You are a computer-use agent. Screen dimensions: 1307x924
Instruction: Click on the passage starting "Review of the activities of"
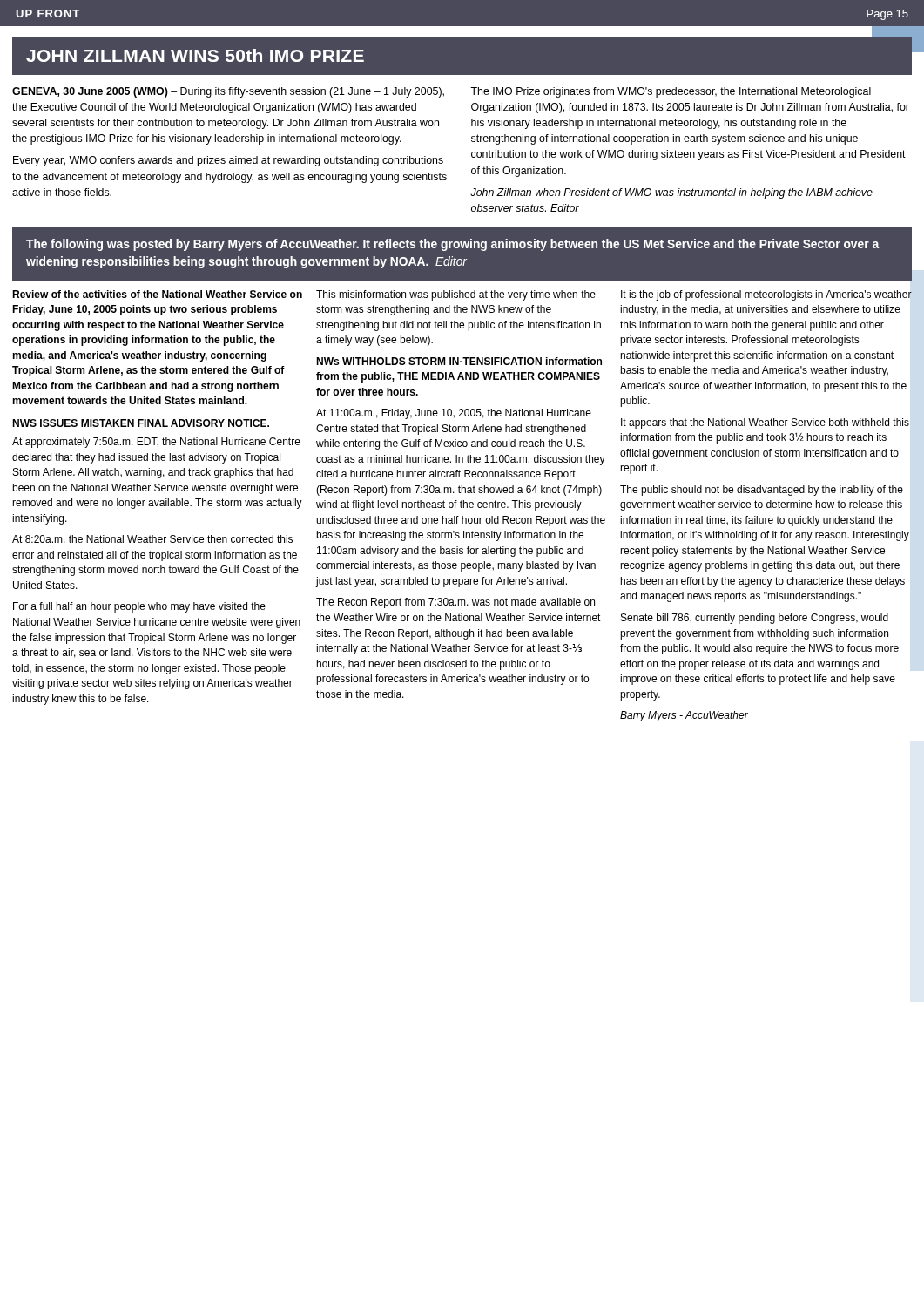158,348
